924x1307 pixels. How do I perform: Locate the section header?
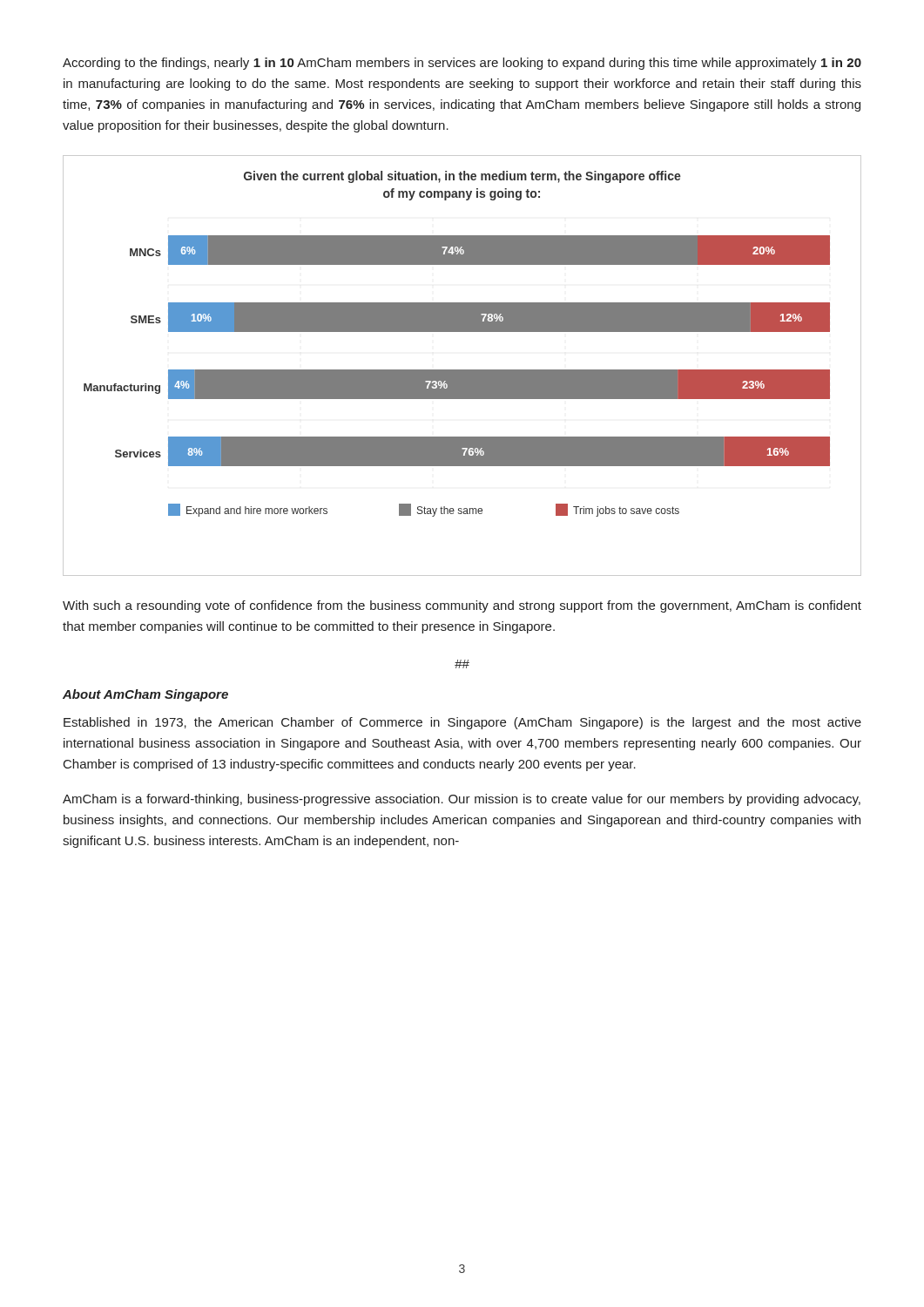click(x=146, y=694)
